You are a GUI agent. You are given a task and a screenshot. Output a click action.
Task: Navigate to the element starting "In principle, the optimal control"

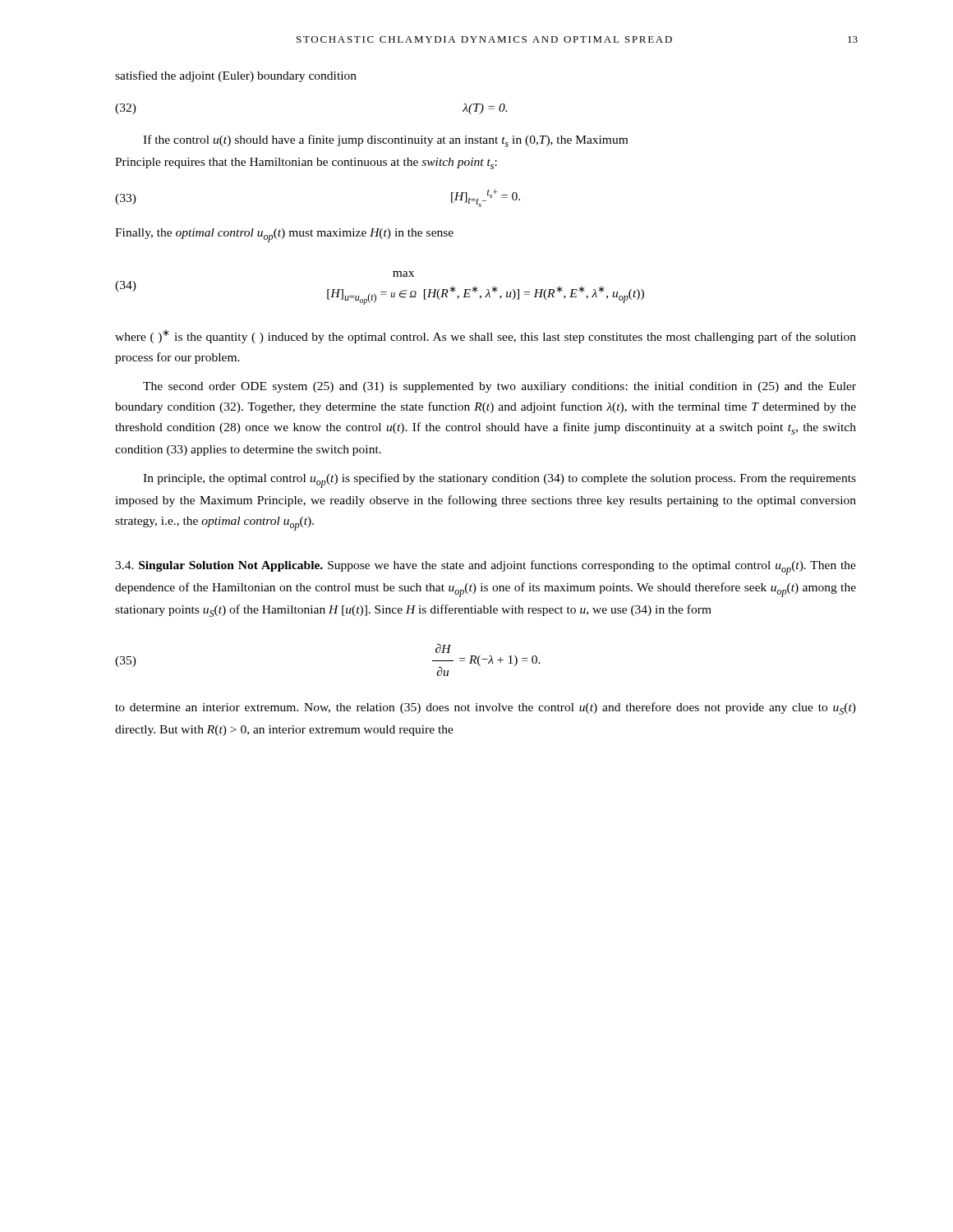(486, 501)
